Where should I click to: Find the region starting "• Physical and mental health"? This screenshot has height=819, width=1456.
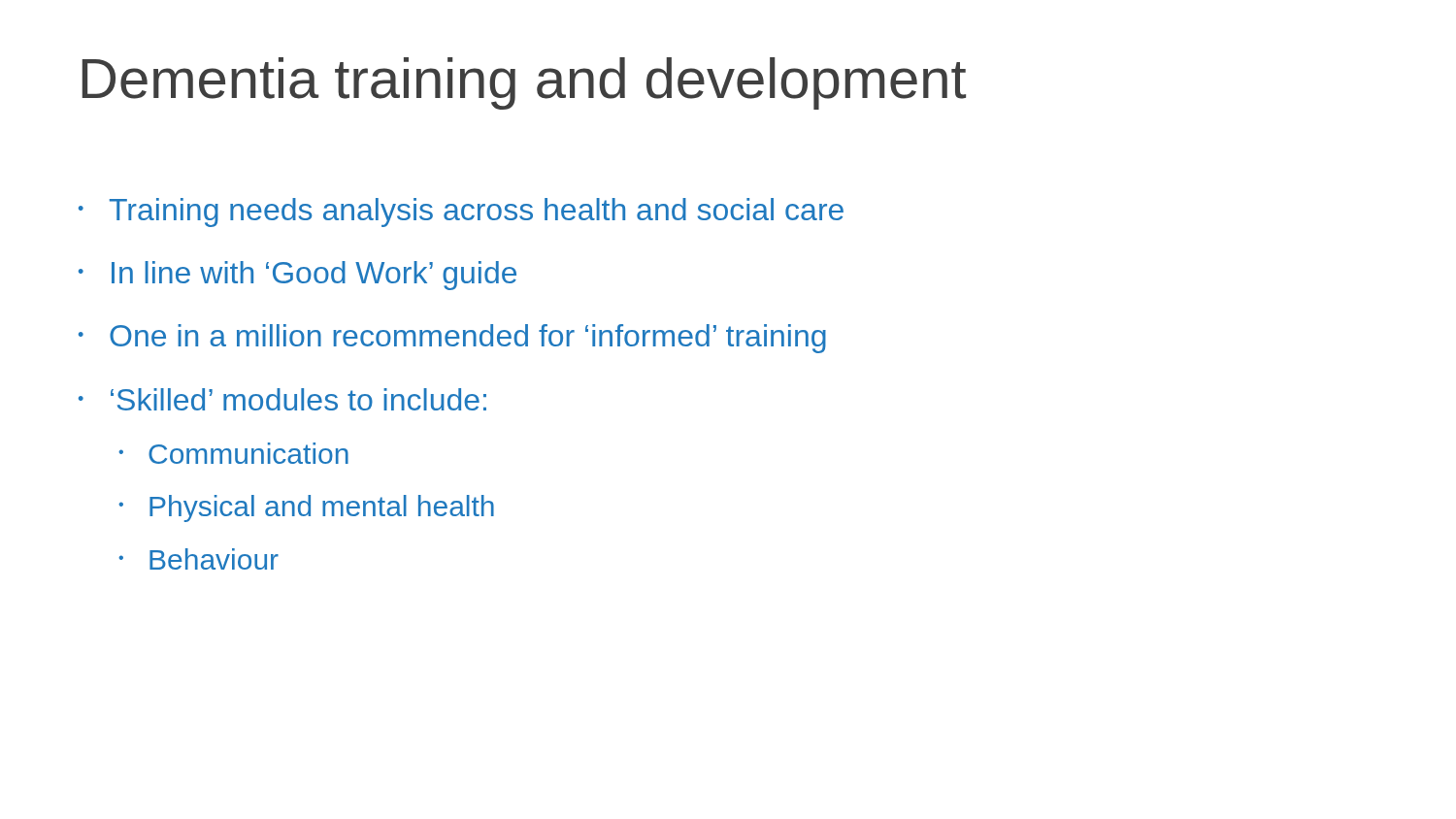tap(306, 508)
